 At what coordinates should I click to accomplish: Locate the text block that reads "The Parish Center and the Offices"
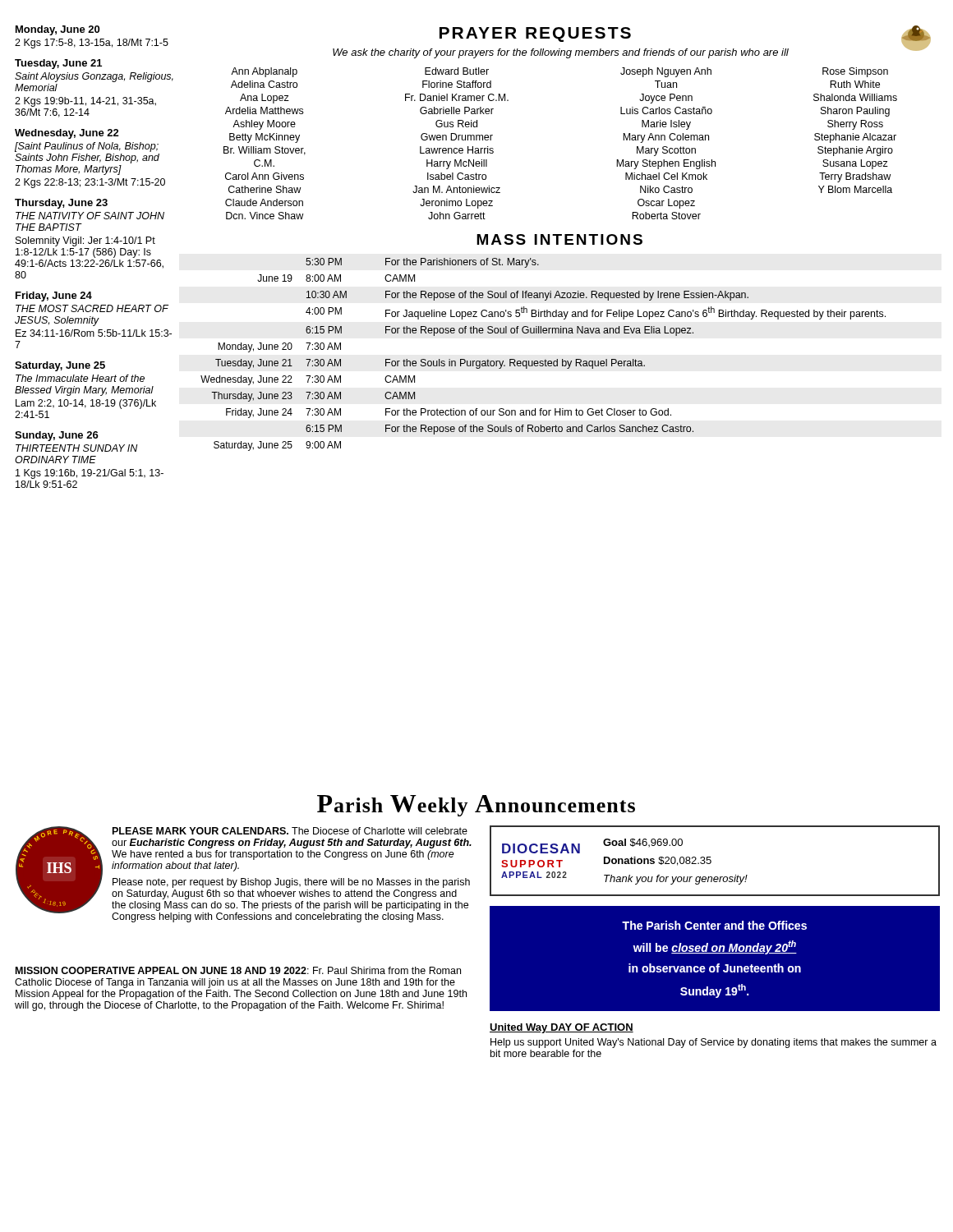715,958
